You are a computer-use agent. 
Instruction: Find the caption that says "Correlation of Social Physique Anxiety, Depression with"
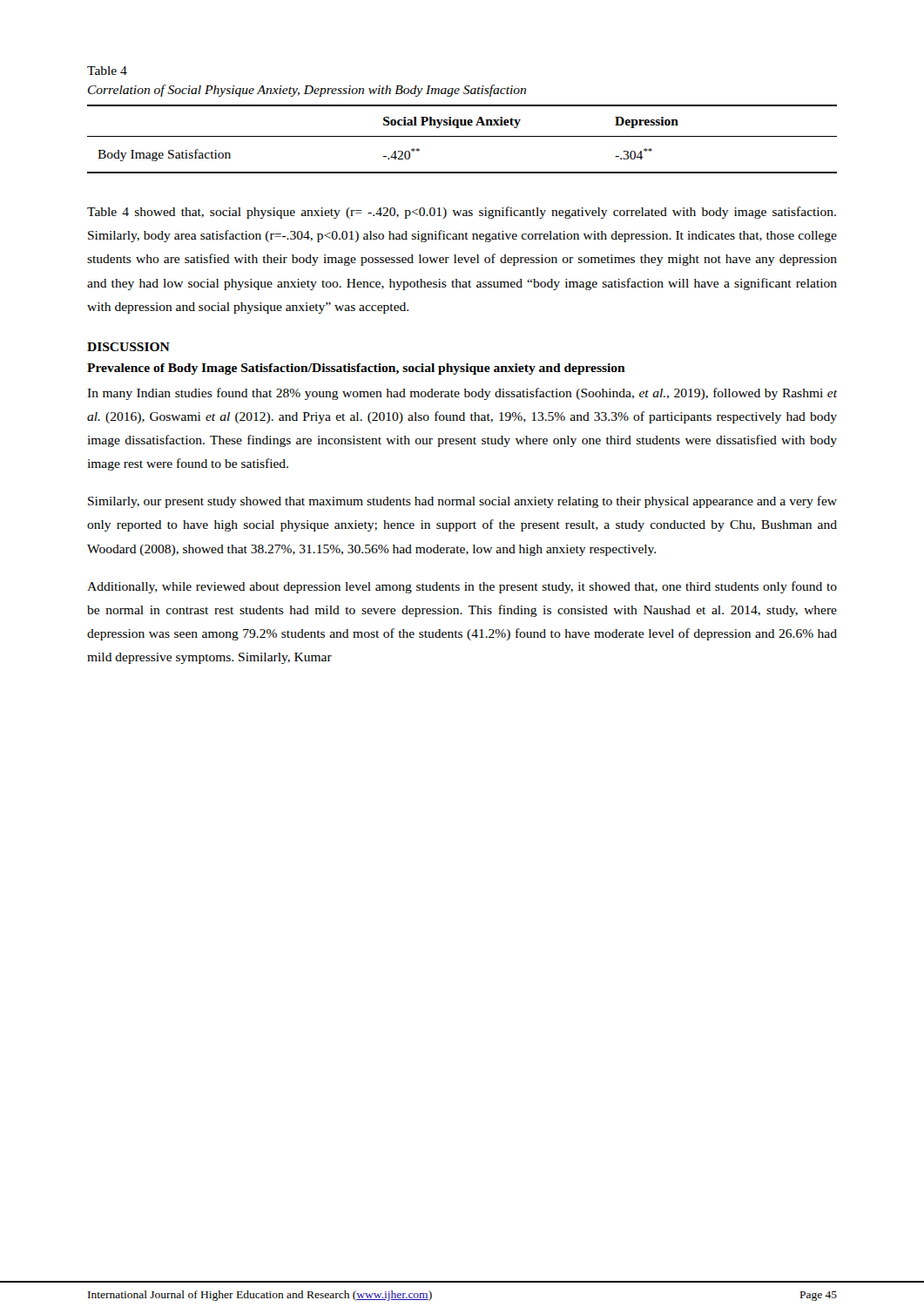tap(307, 89)
